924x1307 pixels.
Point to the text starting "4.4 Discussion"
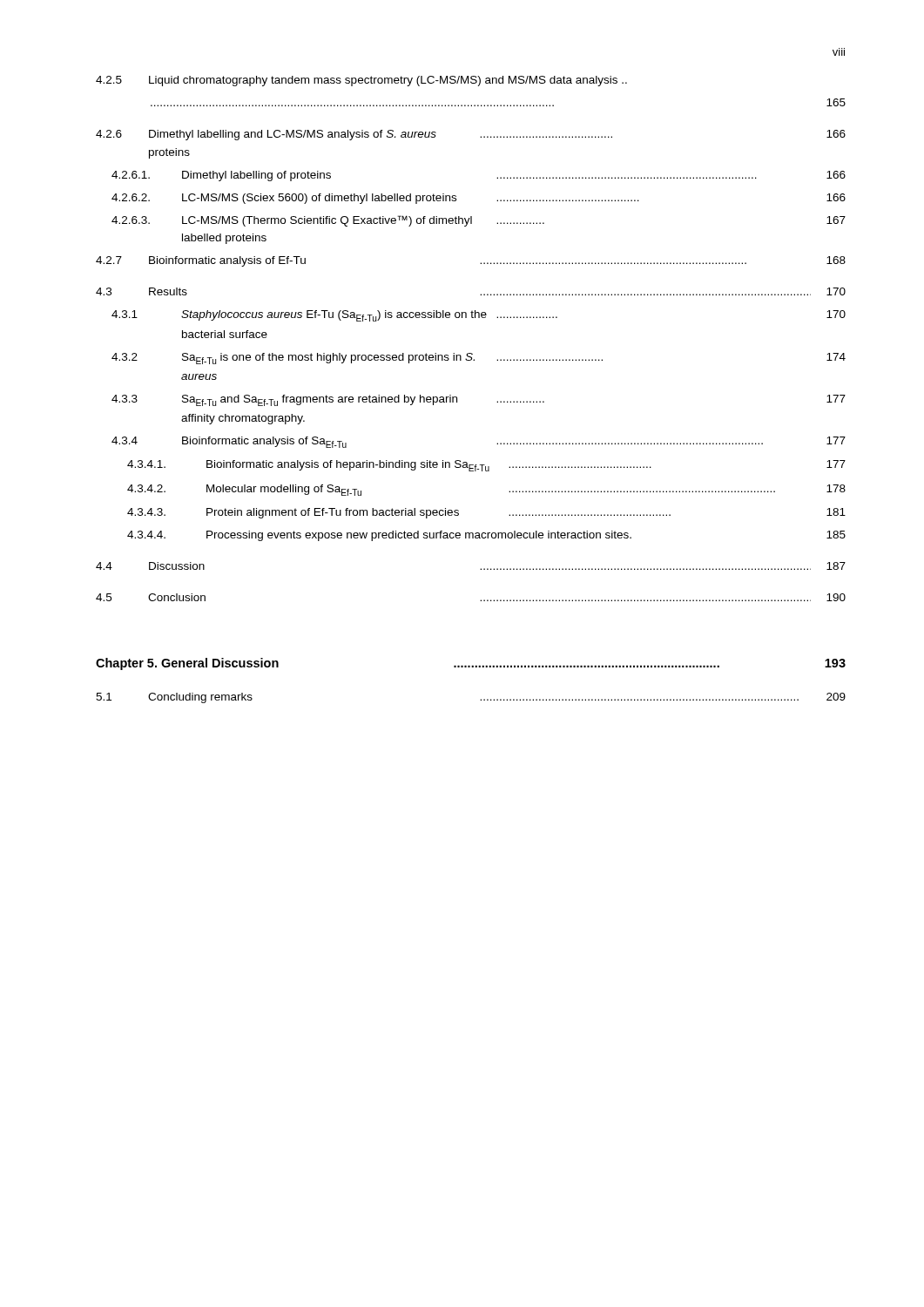[x=471, y=567]
